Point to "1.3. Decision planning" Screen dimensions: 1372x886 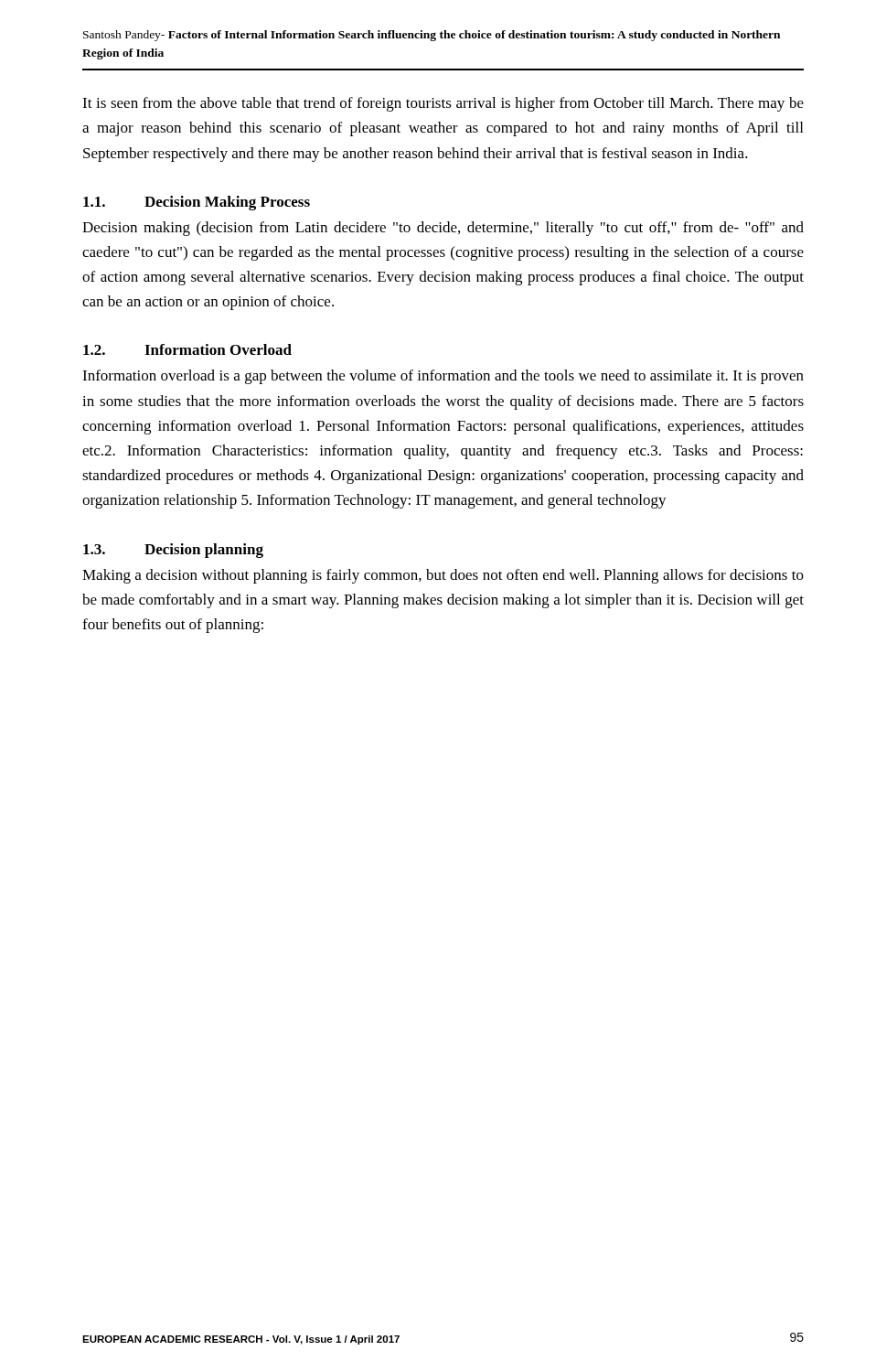tap(173, 551)
